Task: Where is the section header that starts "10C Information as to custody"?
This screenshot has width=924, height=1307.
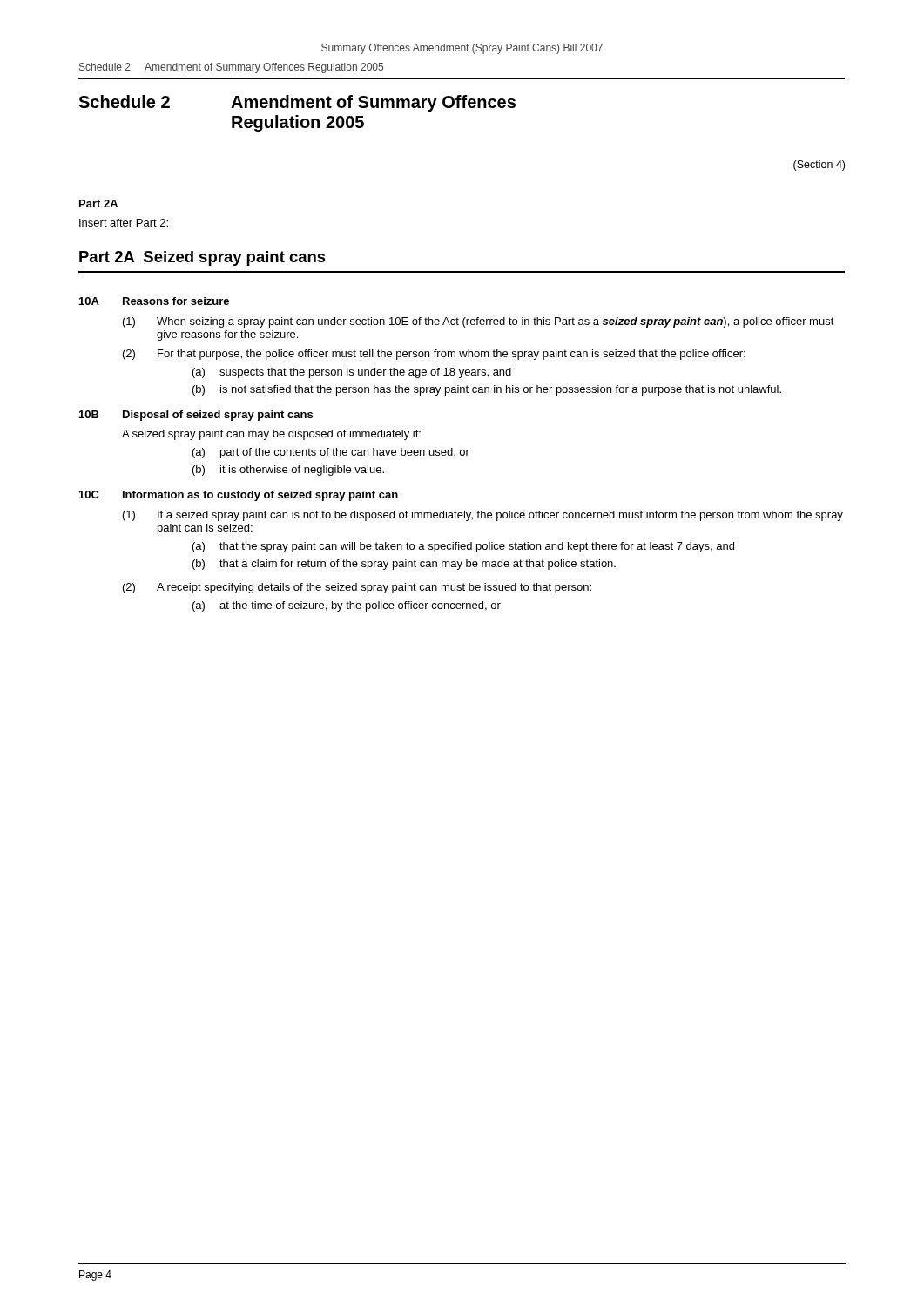Action: (238, 494)
